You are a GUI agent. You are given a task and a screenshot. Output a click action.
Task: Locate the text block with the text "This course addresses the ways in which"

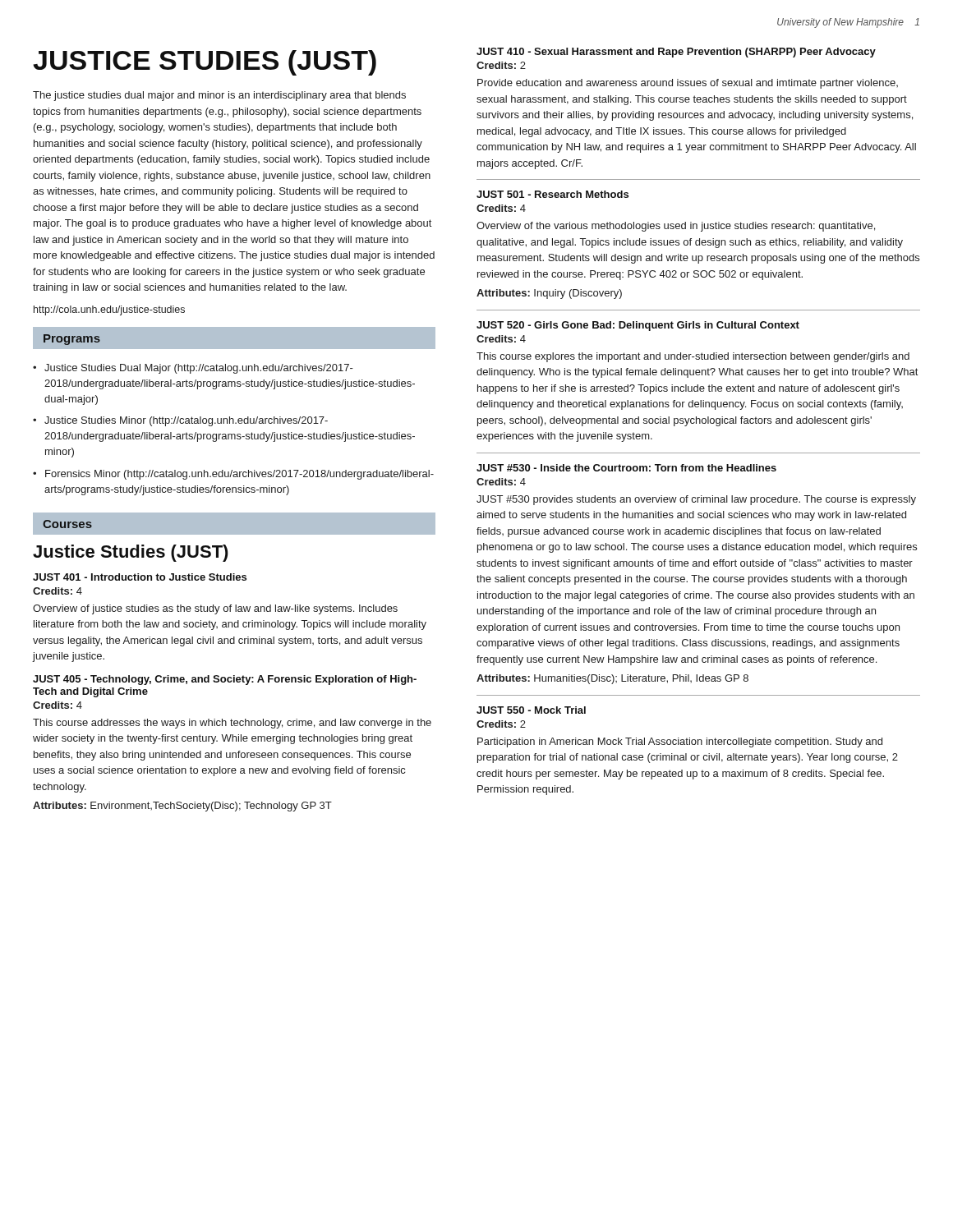click(232, 754)
